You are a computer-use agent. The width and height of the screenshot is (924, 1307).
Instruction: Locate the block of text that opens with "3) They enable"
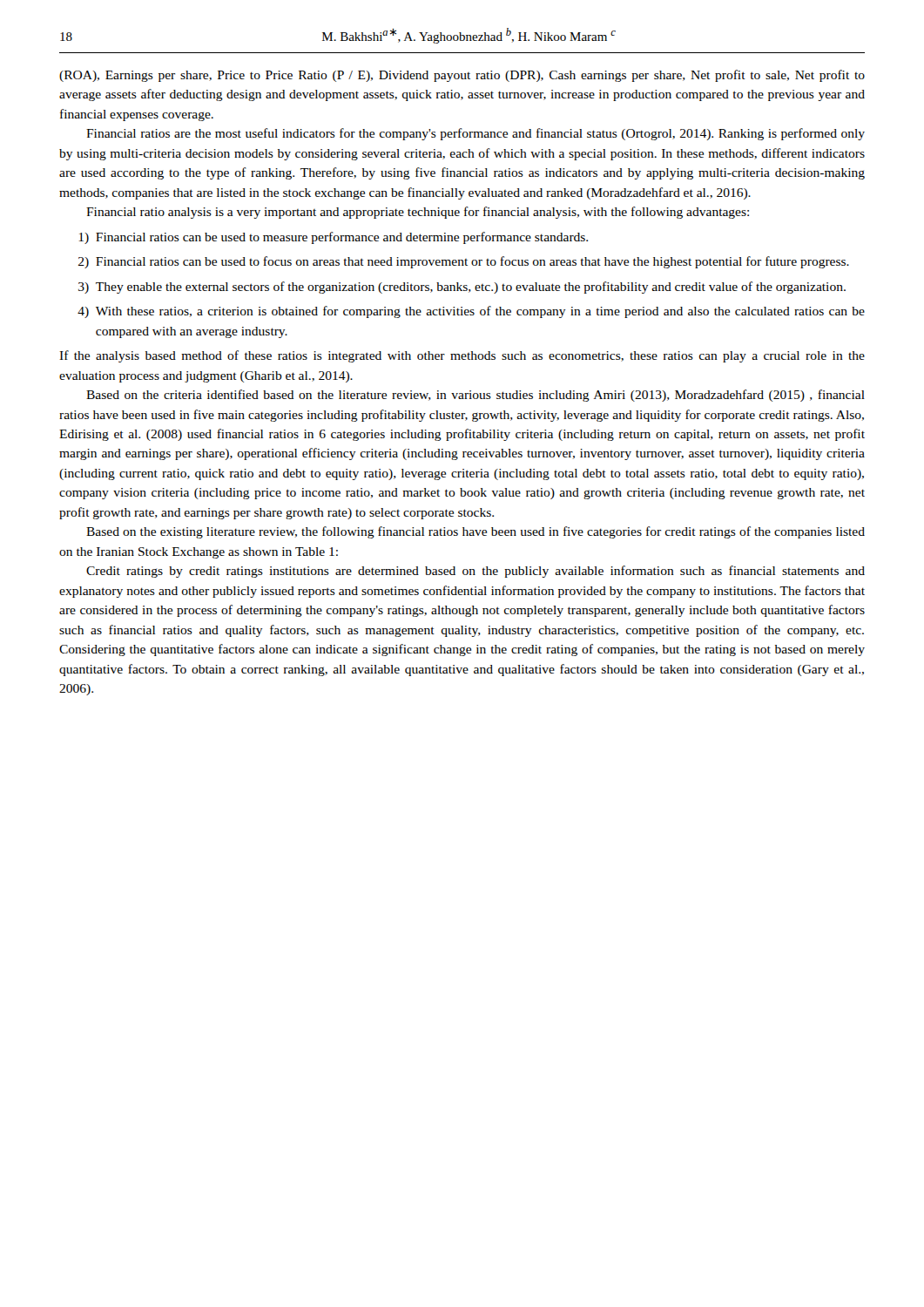coord(462,287)
